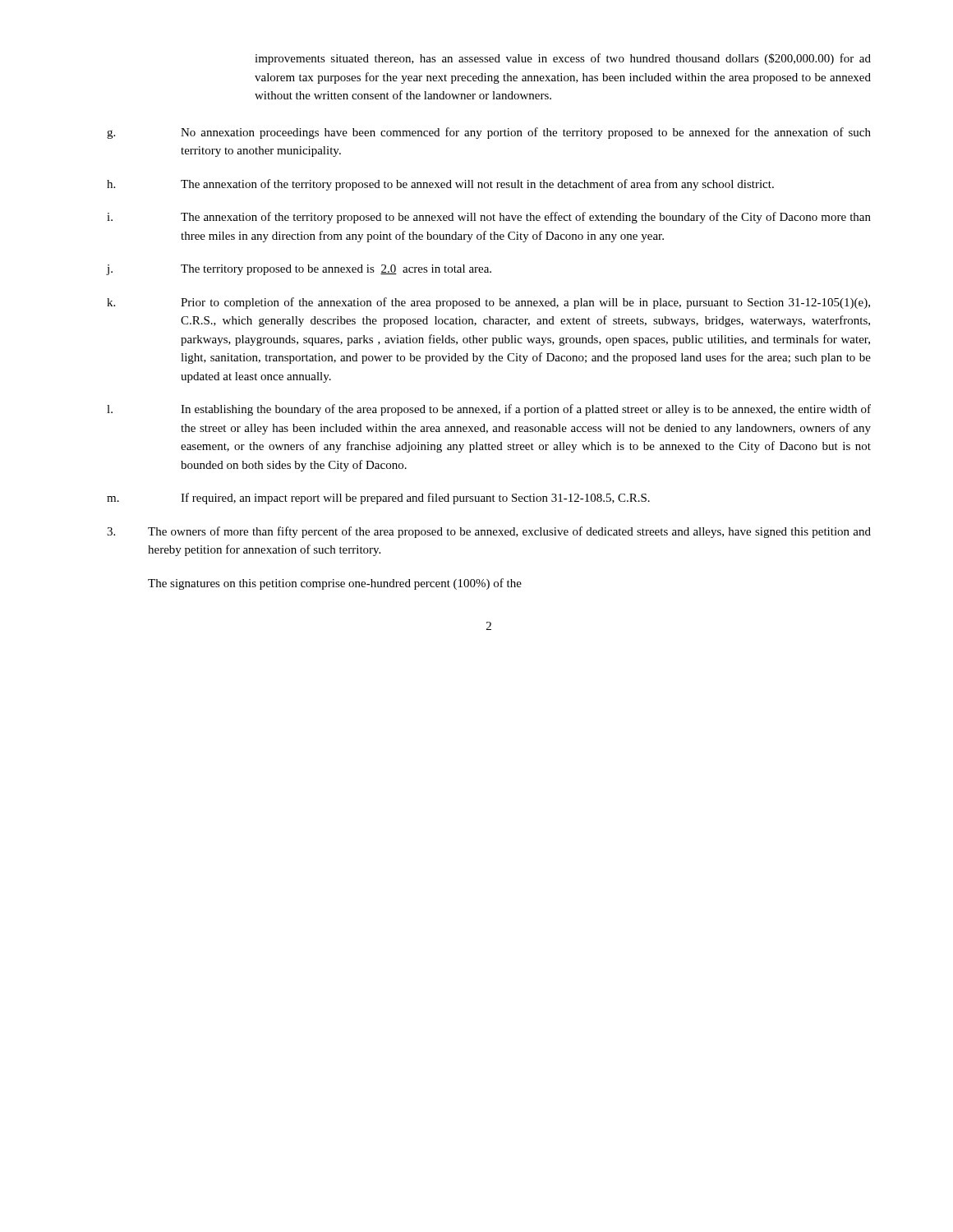Locate the block of text that opens with "g. No annexation proceedings have been commenced for"
Screen dimensions: 1232x953
coord(489,141)
